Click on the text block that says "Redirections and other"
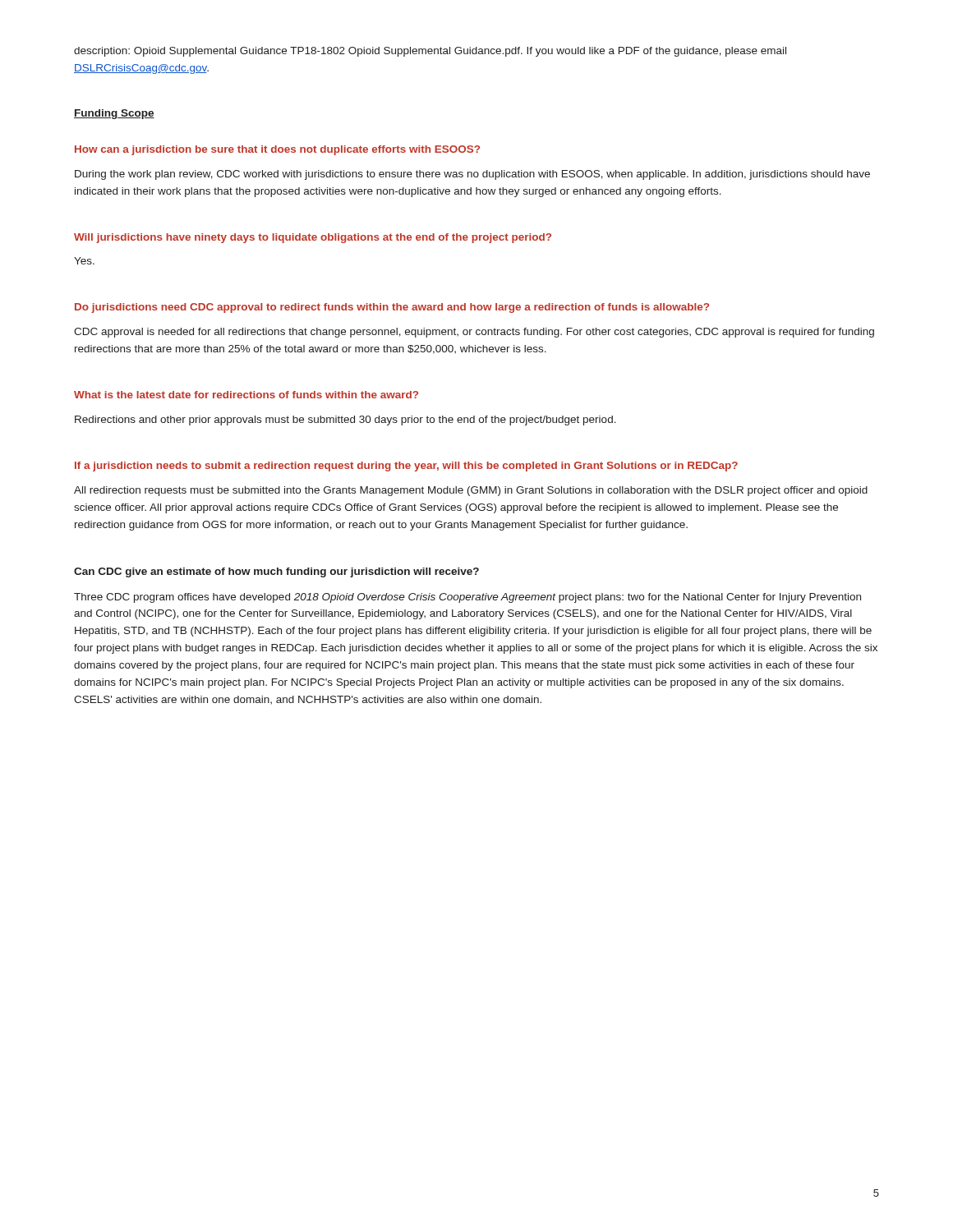953x1232 pixels. (345, 419)
